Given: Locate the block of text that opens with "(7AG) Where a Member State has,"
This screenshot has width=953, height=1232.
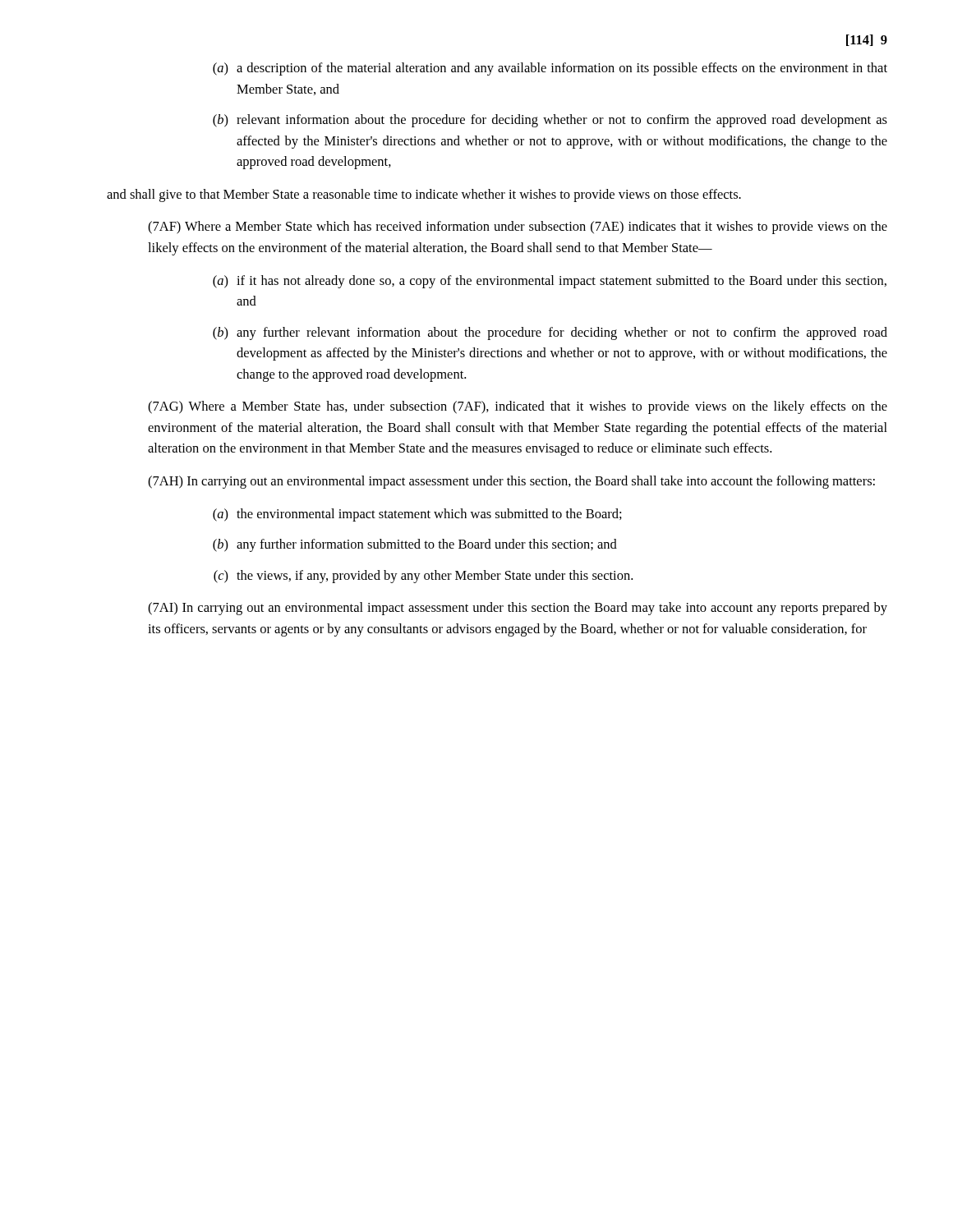Looking at the screenshot, I should click(518, 427).
